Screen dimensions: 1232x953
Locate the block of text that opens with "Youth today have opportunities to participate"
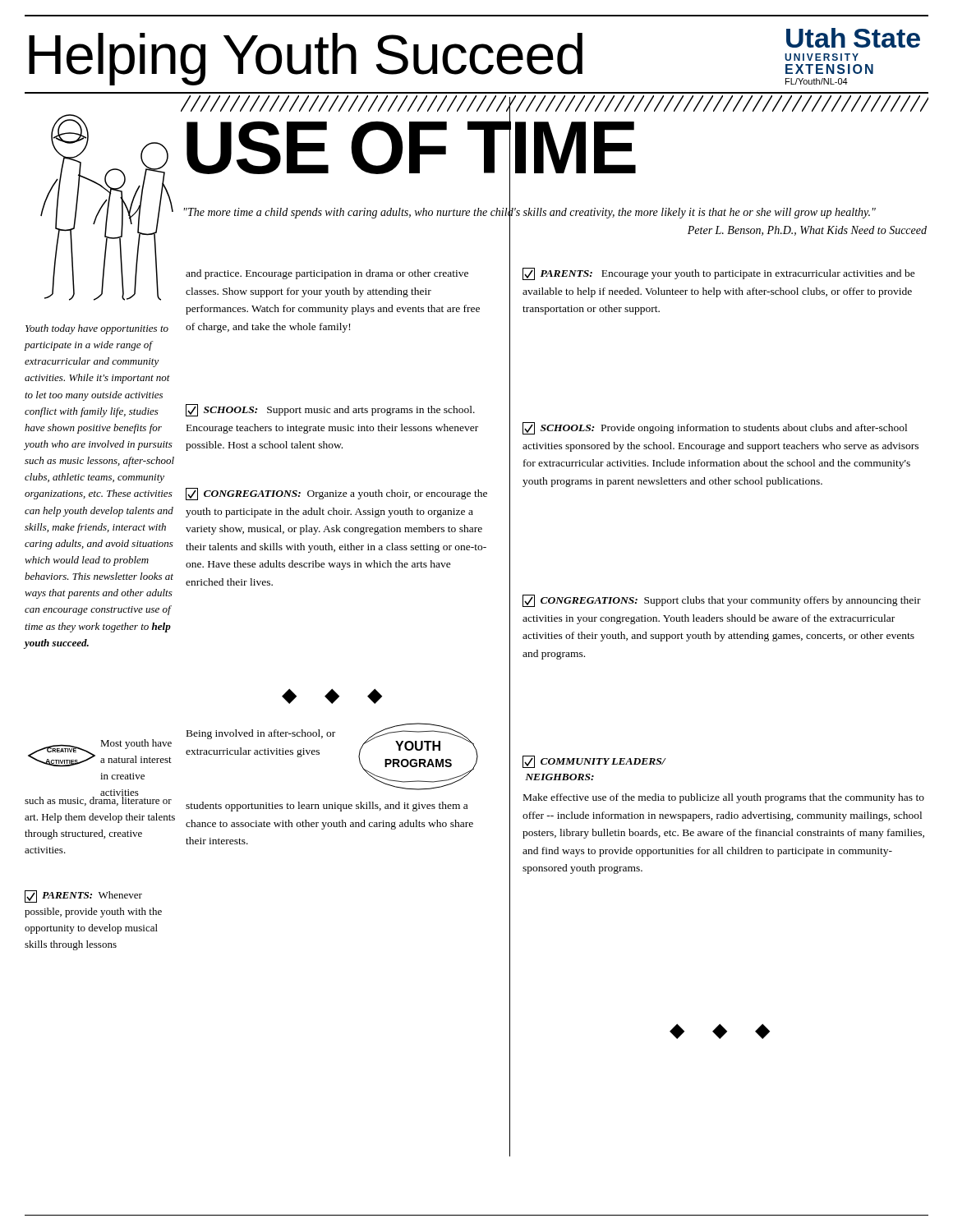[x=101, y=486]
